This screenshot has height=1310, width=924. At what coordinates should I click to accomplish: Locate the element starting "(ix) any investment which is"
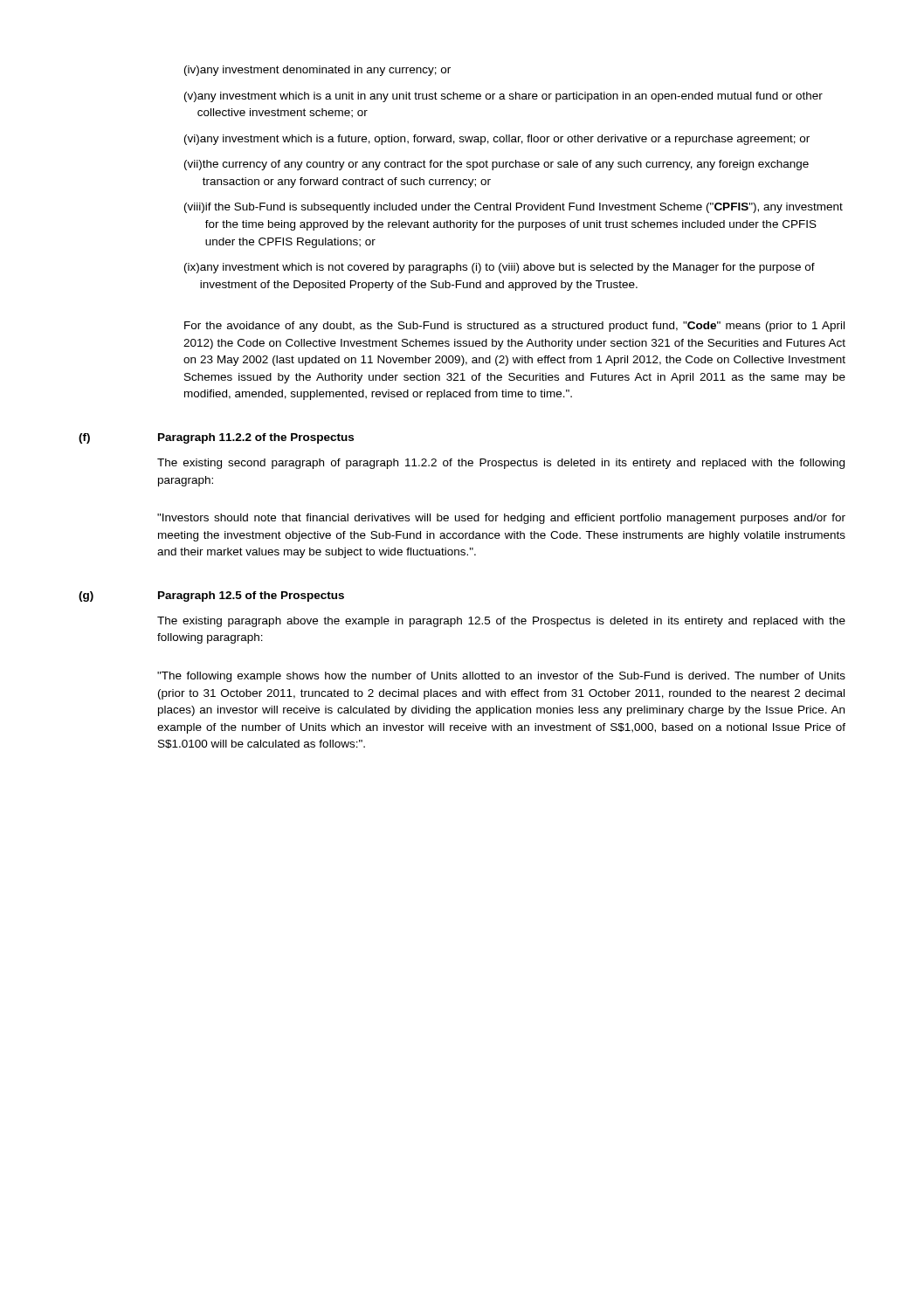pos(462,276)
